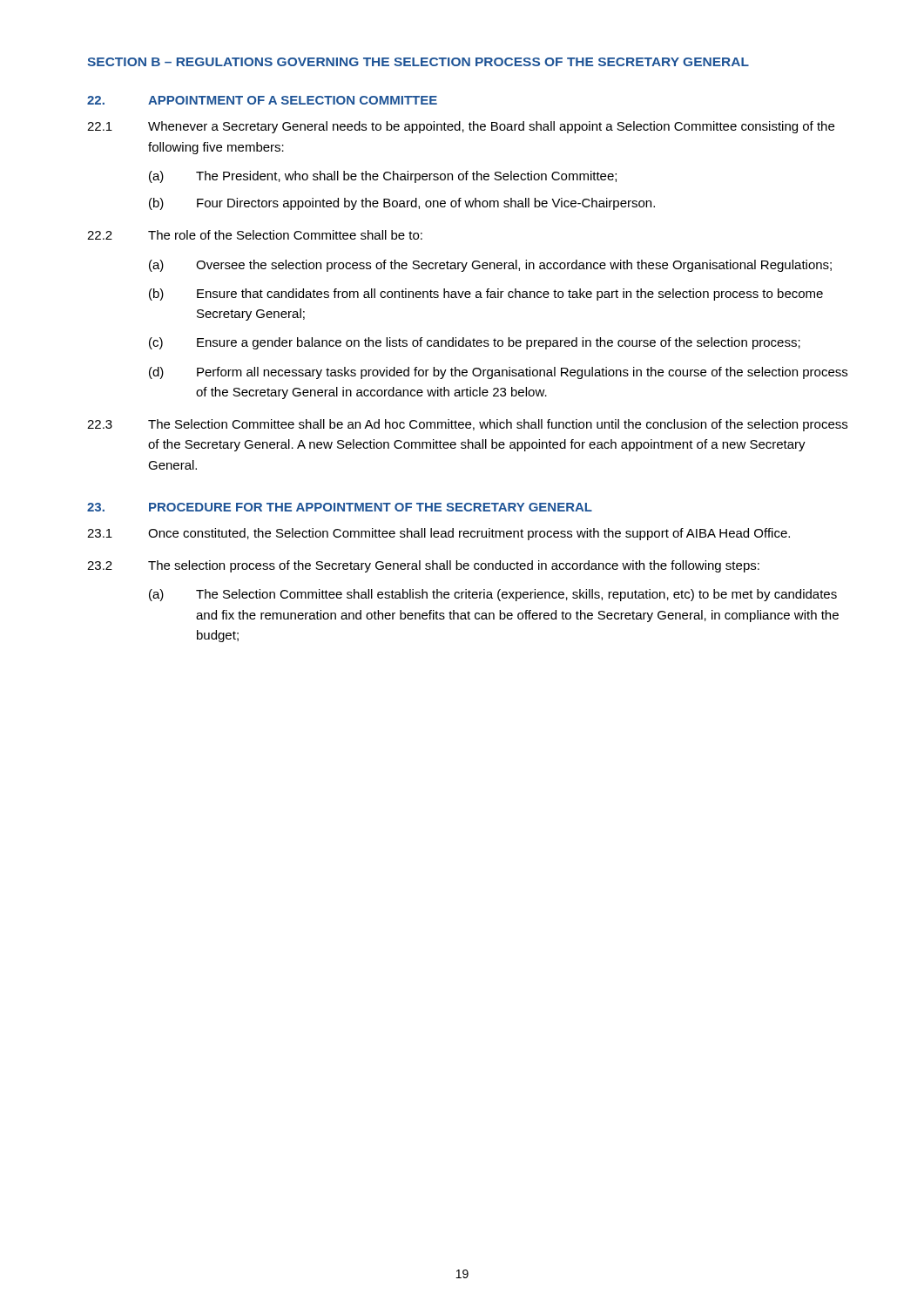Select the list item that reads "(b) Ensure that candidates"
924x1307 pixels.
pos(499,303)
